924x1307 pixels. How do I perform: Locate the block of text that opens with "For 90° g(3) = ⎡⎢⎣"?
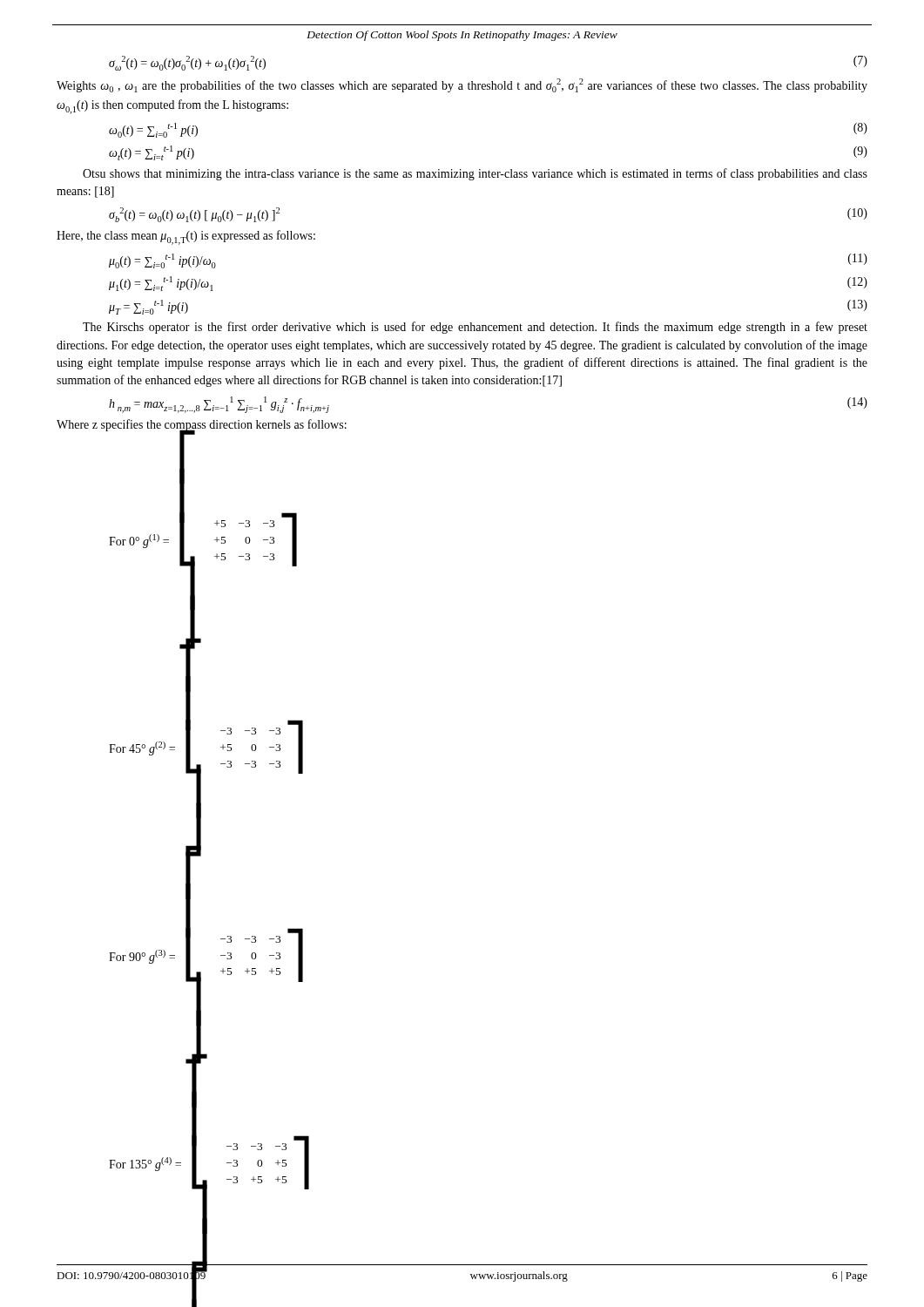click(208, 956)
